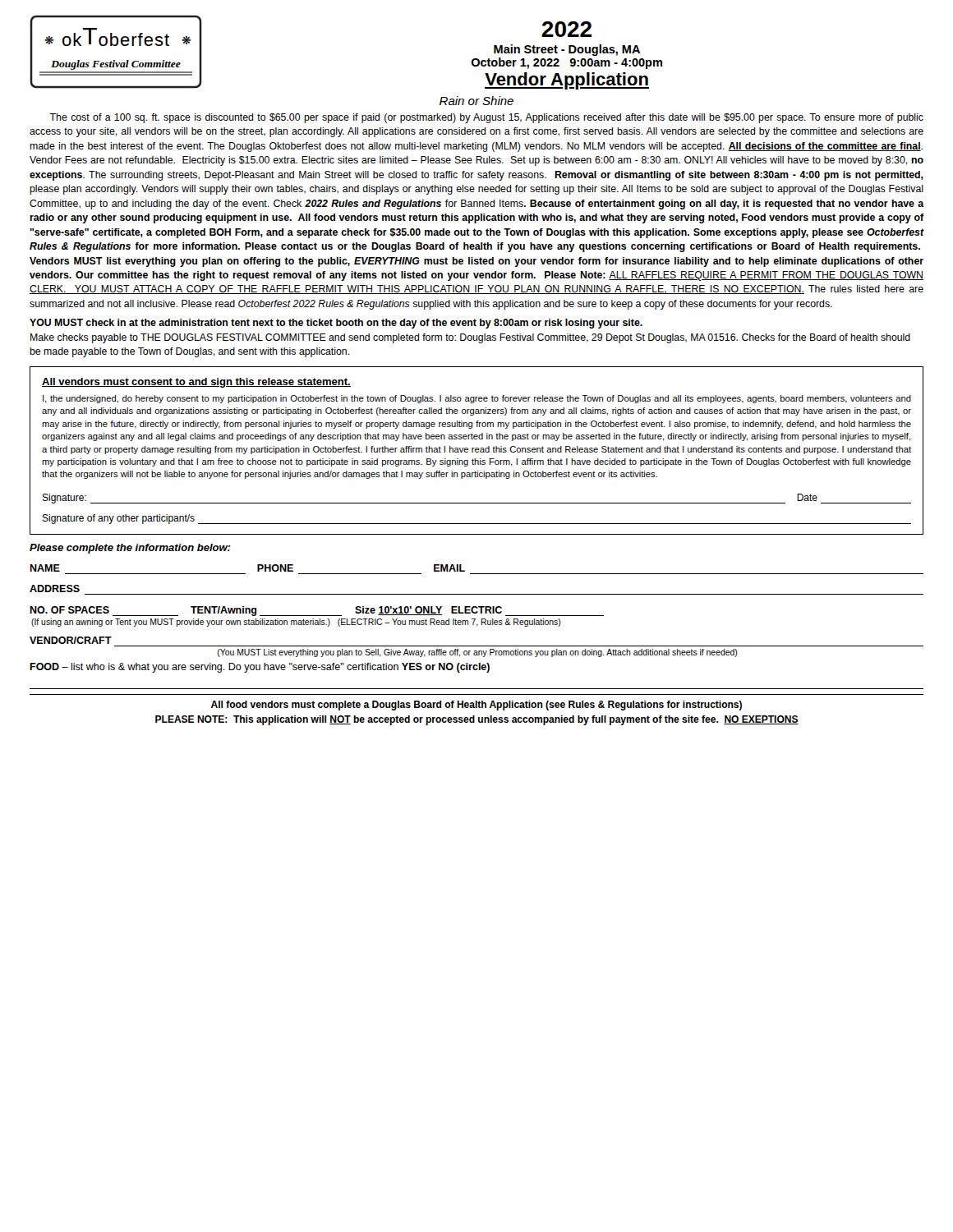Locate the block of text that opens with "(You MUST List everything"
Viewport: 953px width, 1232px height.
(x=477, y=652)
